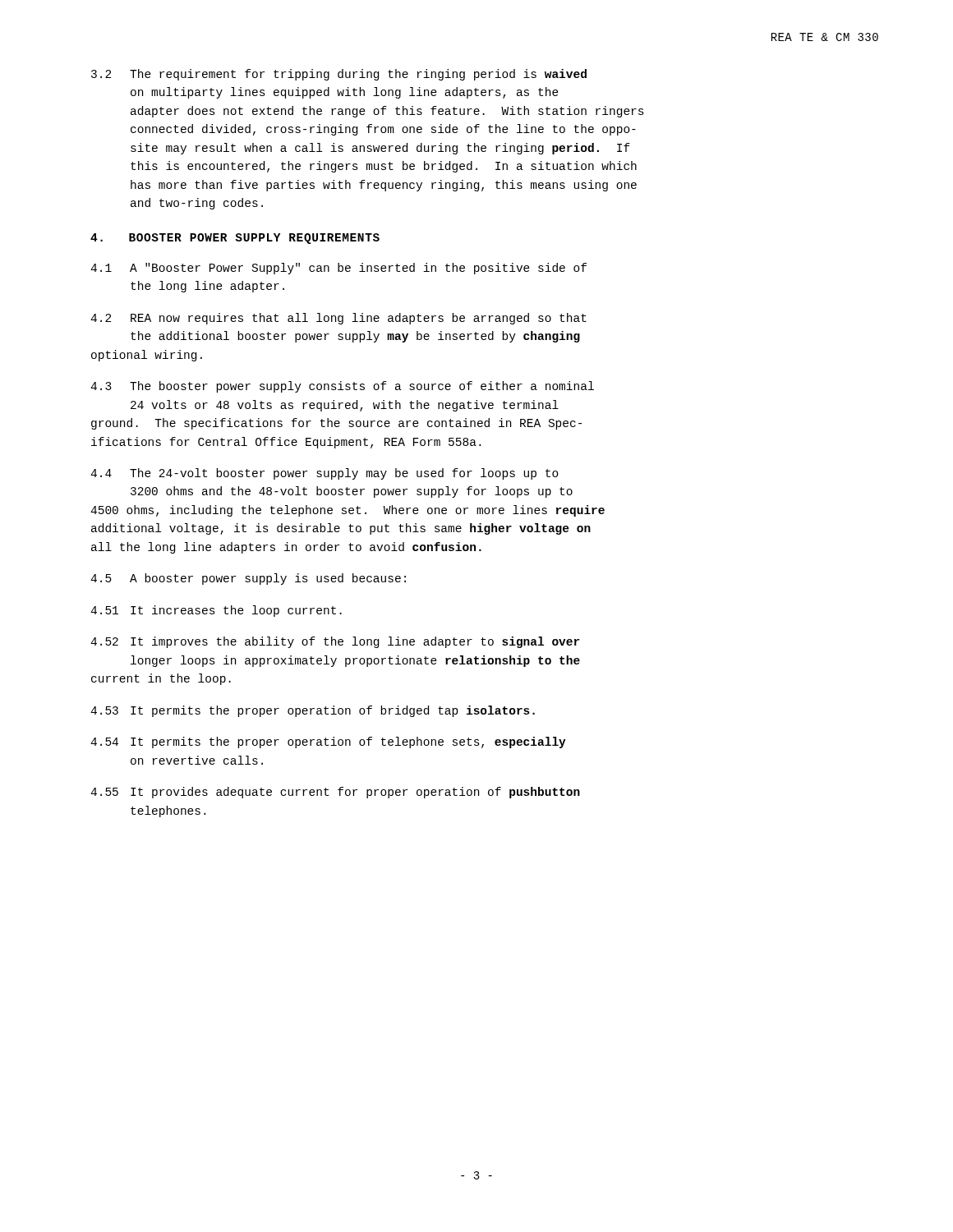Select the text block with the text "51It increases the loop"

(216, 611)
